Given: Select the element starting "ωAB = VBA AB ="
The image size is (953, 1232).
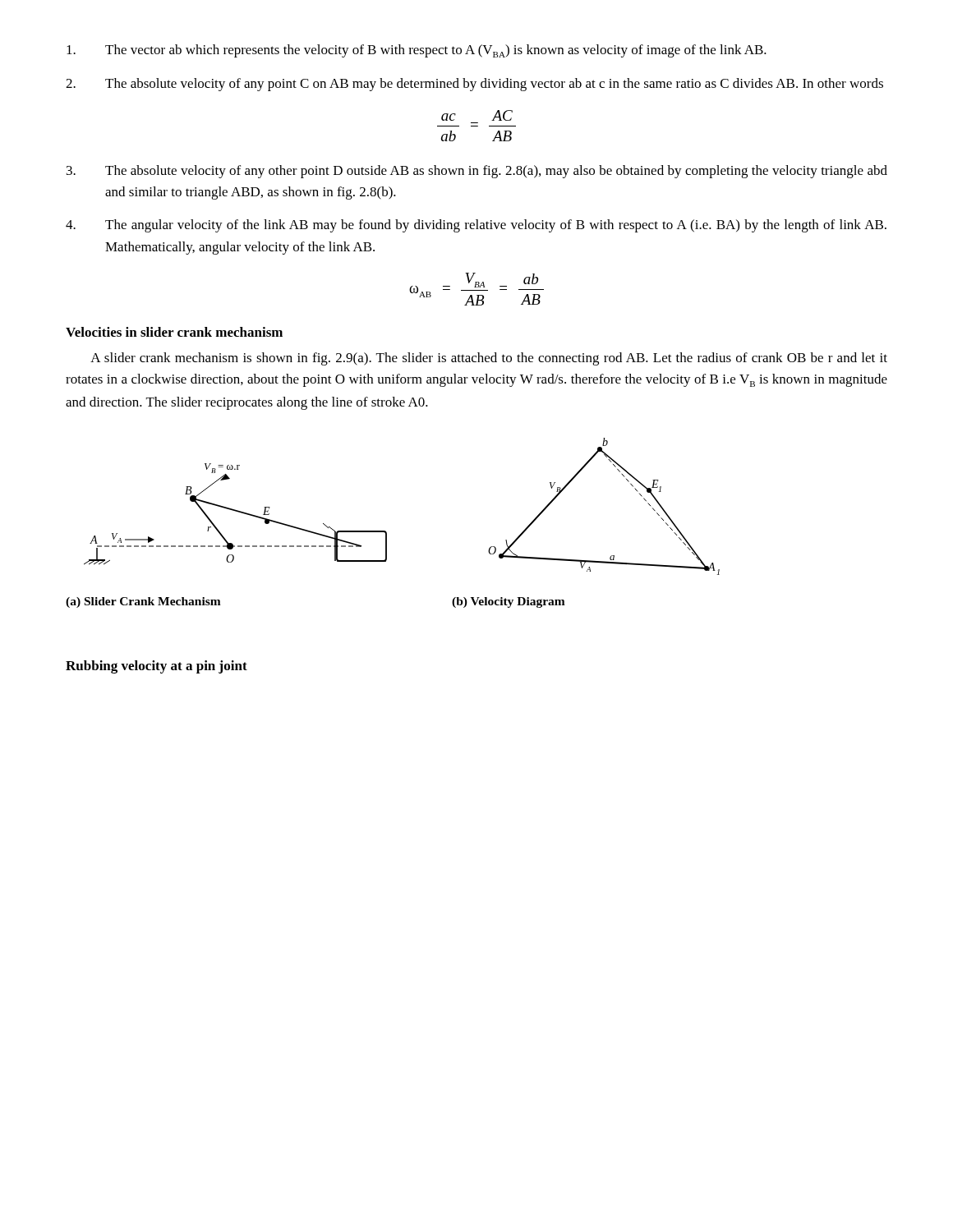Looking at the screenshot, I should pos(476,290).
